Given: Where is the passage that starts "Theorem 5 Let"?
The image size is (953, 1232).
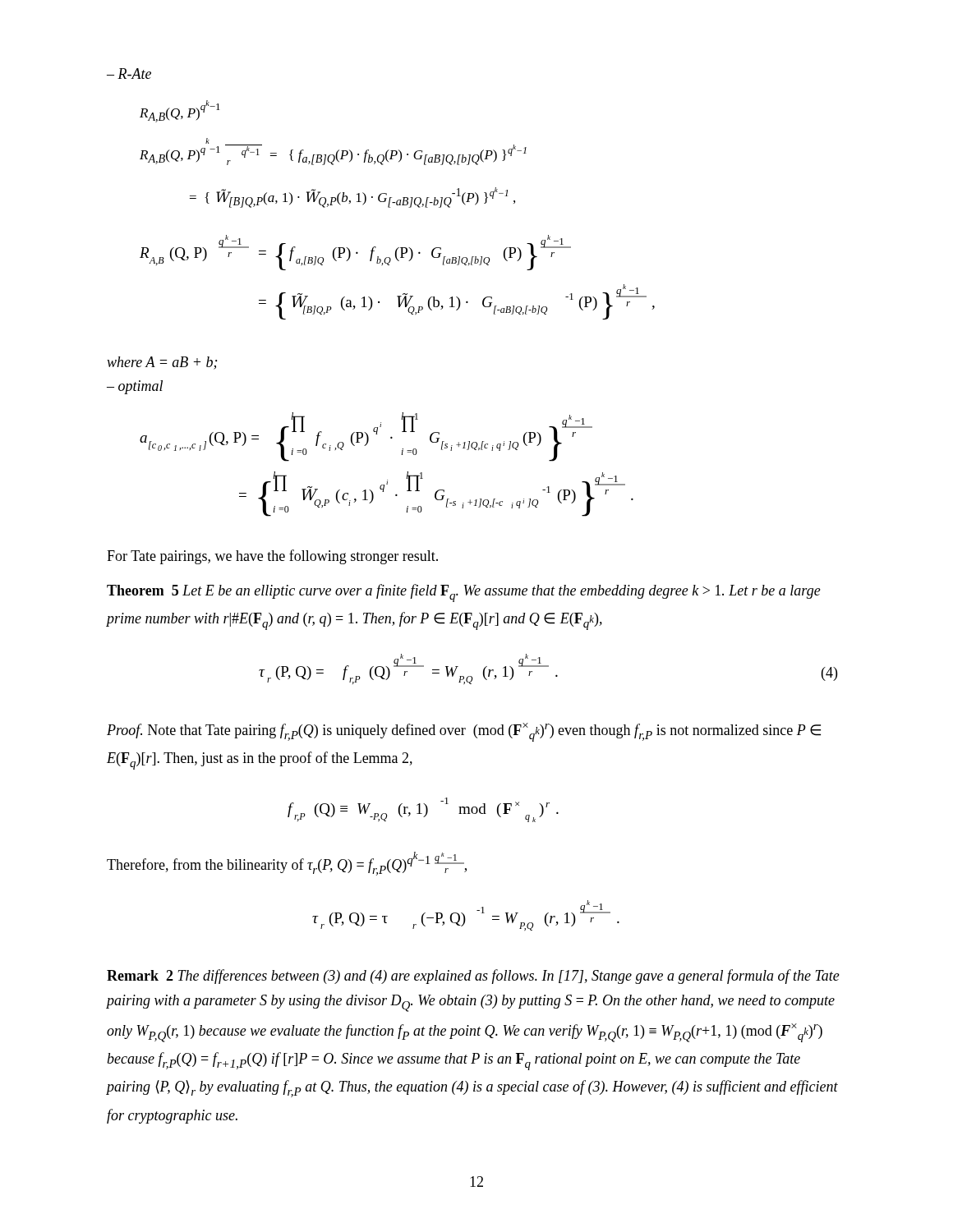Looking at the screenshot, I should (x=464, y=606).
